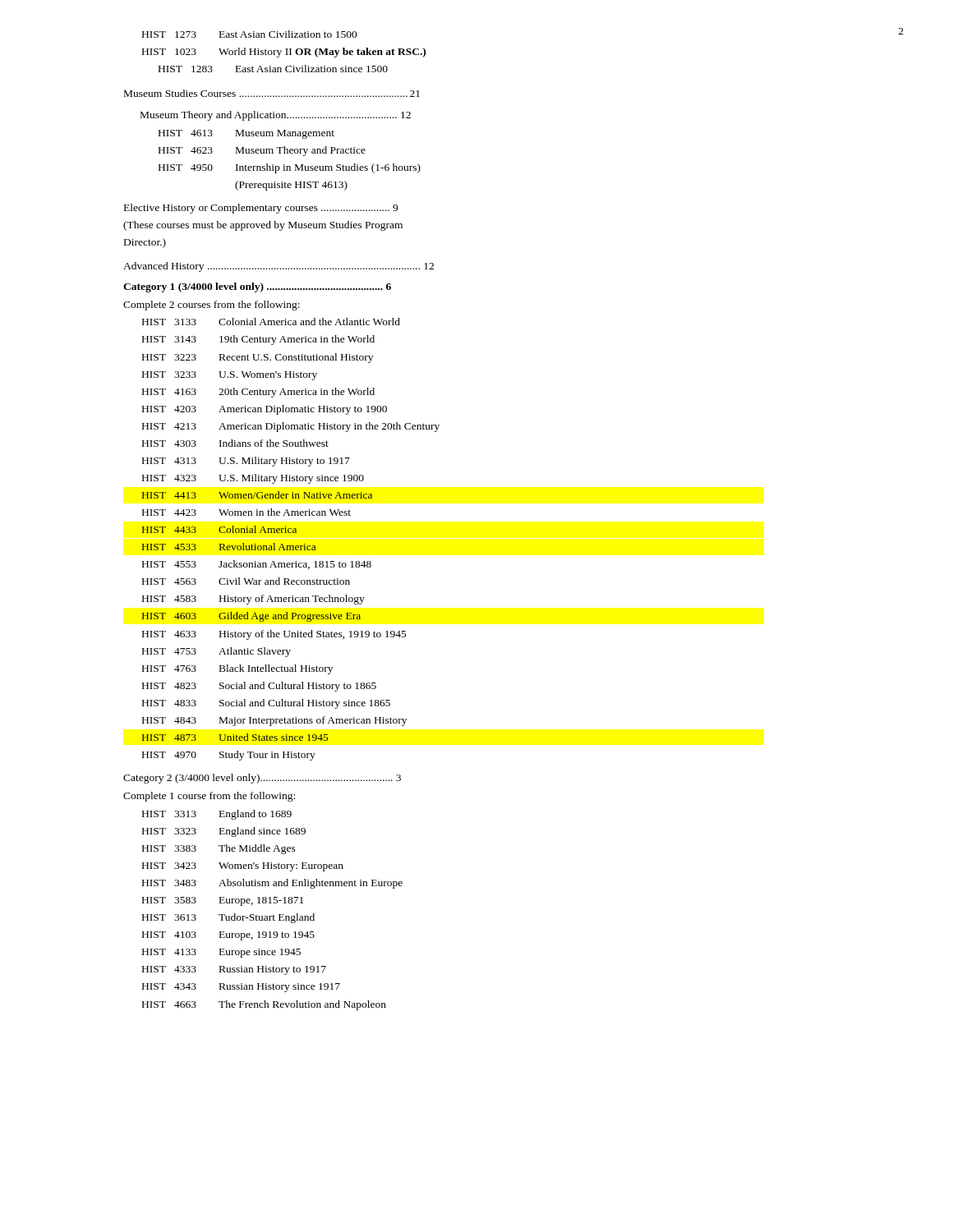Viewport: 953px width, 1232px height.
Task: Select the list item with the text "HIST 4433 Colonial America"
Action: click(x=219, y=529)
